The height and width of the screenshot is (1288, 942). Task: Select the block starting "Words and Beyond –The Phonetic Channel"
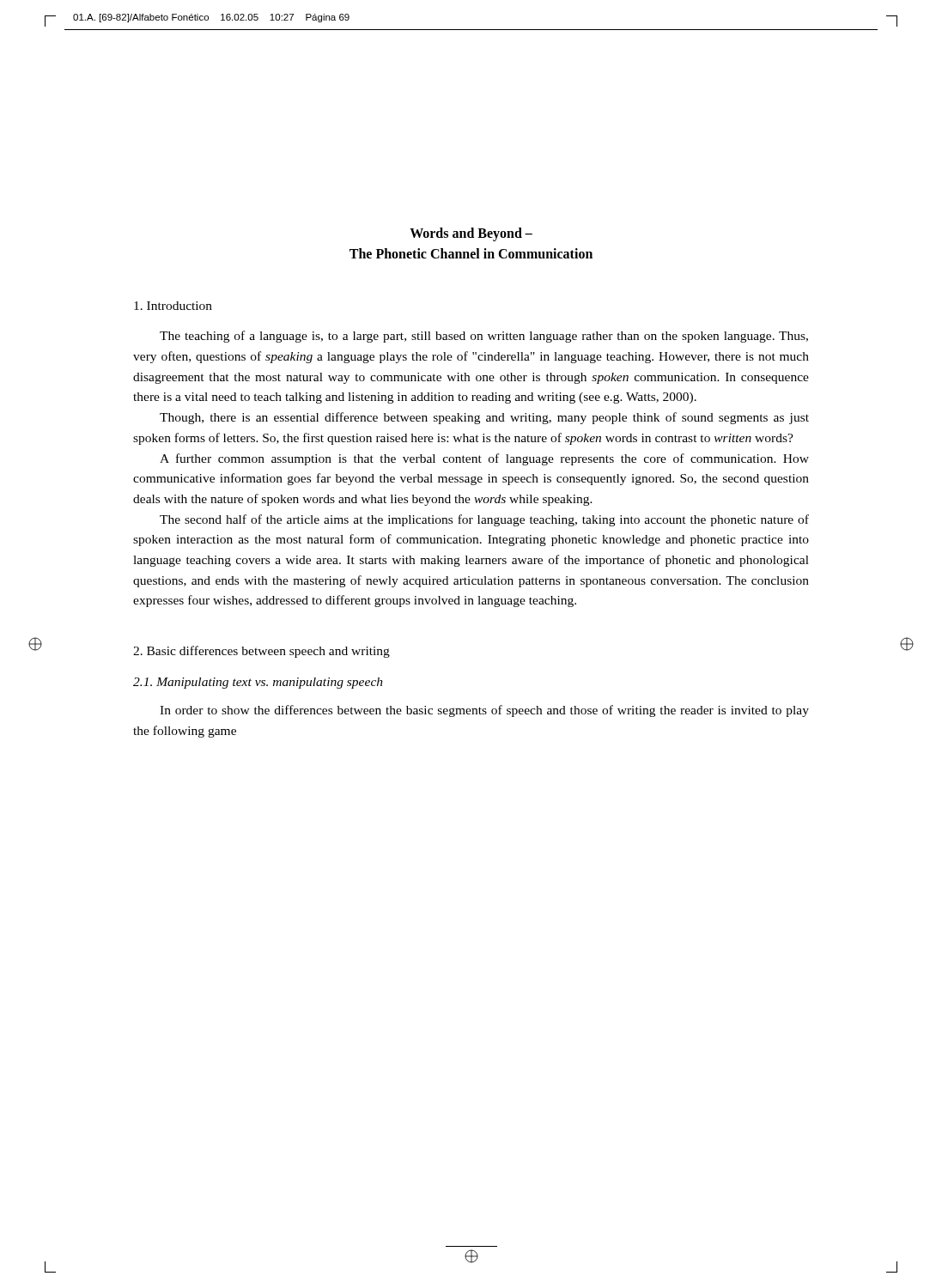click(471, 244)
